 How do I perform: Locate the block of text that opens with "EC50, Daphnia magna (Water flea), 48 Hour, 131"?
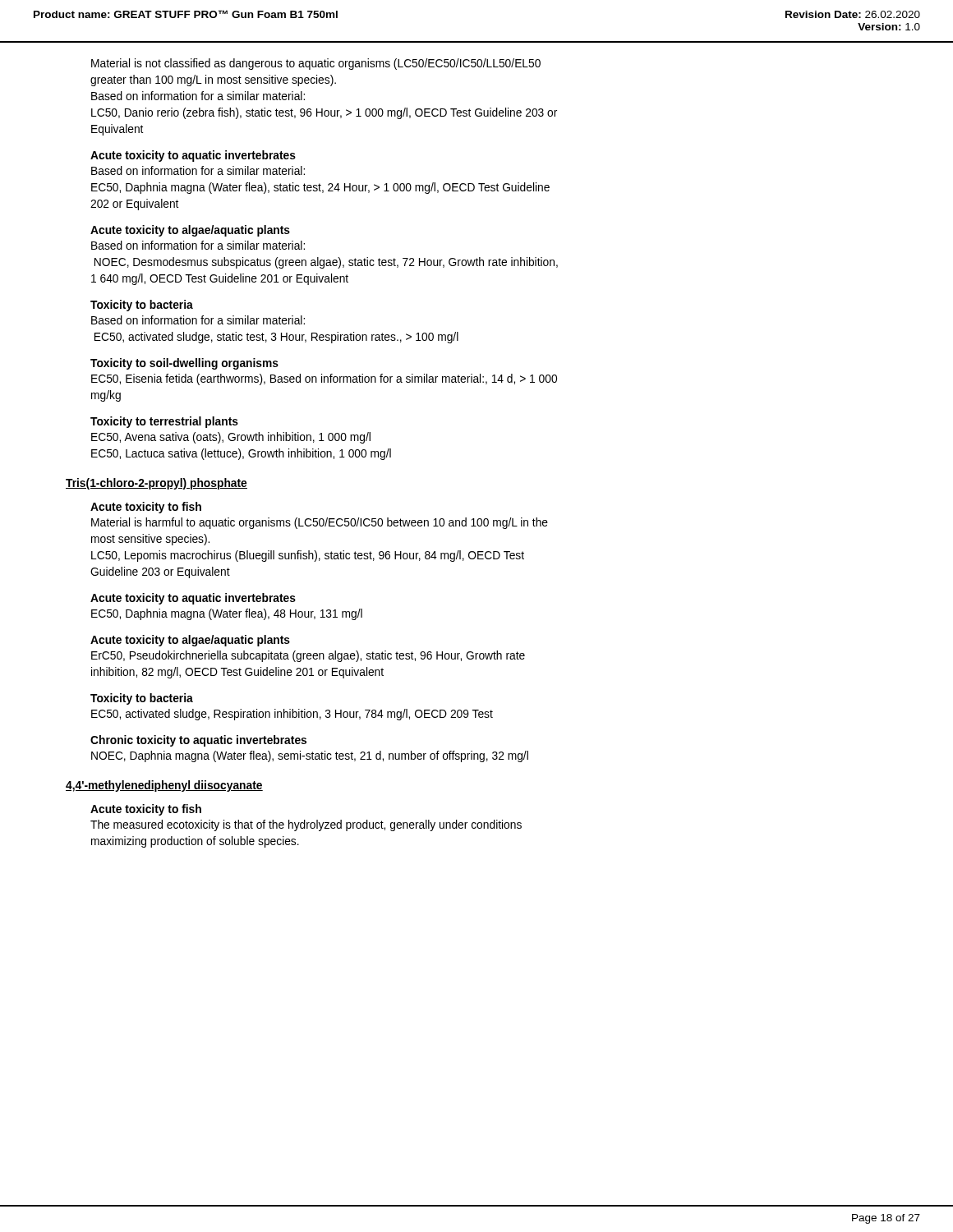[x=227, y=614]
